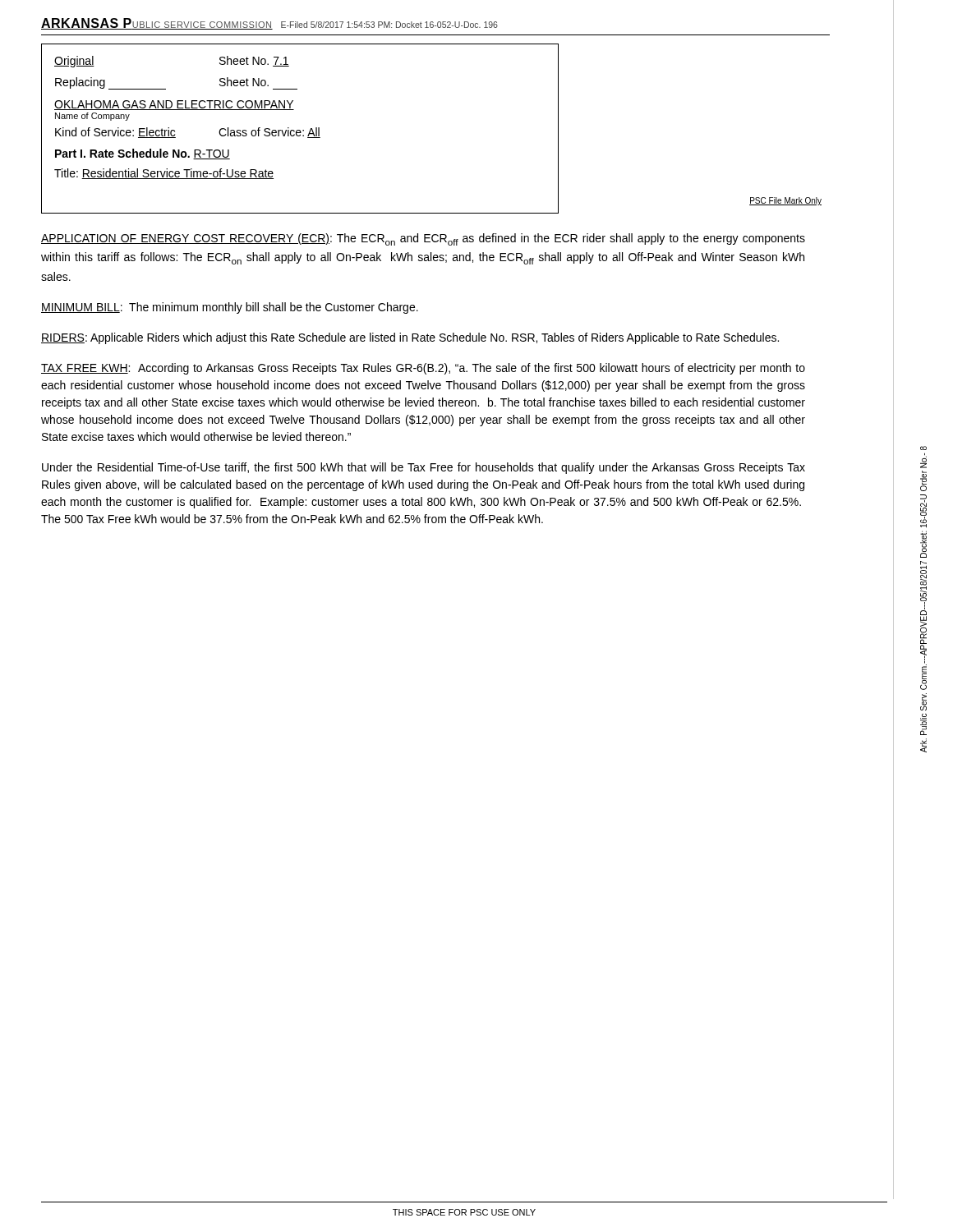Image resolution: width=953 pixels, height=1232 pixels.
Task: Click on the block starting "MINIMUM BILL: The"
Action: pos(230,307)
